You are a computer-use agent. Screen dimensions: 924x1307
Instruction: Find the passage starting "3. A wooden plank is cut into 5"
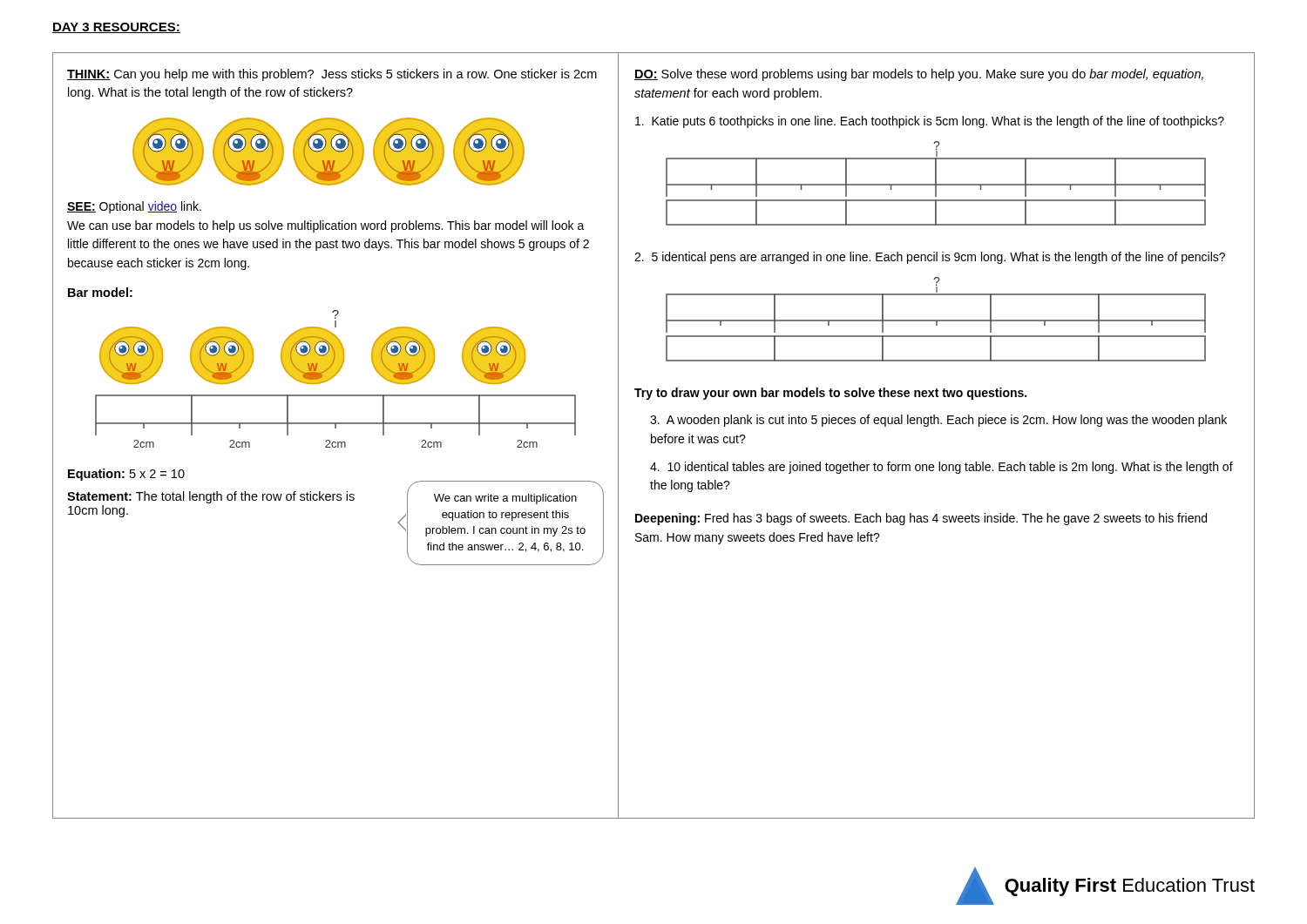tap(939, 429)
